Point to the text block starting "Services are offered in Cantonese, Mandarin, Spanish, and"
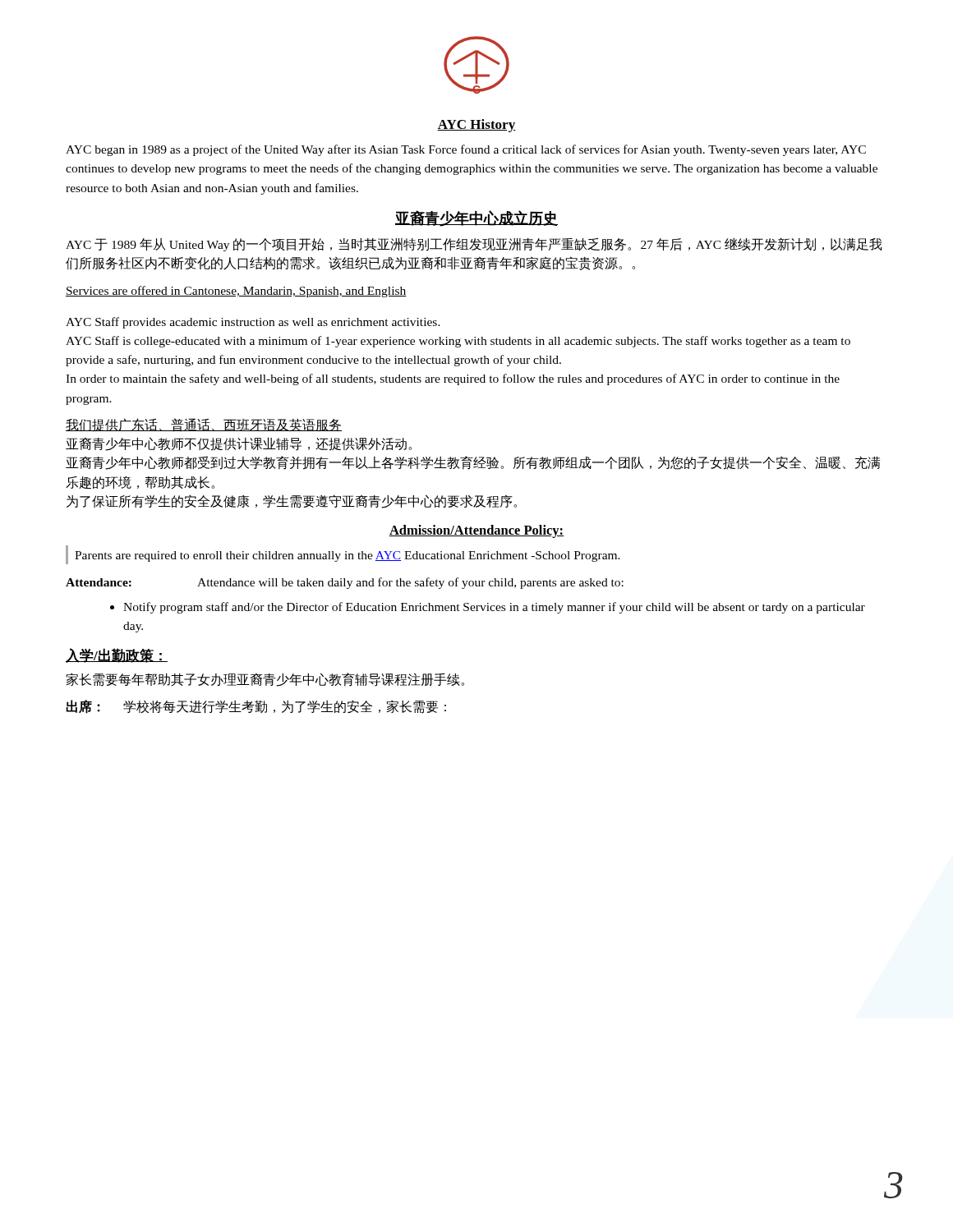Image resolution: width=953 pixels, height=1232 pixels. click(x=236, y=291)
